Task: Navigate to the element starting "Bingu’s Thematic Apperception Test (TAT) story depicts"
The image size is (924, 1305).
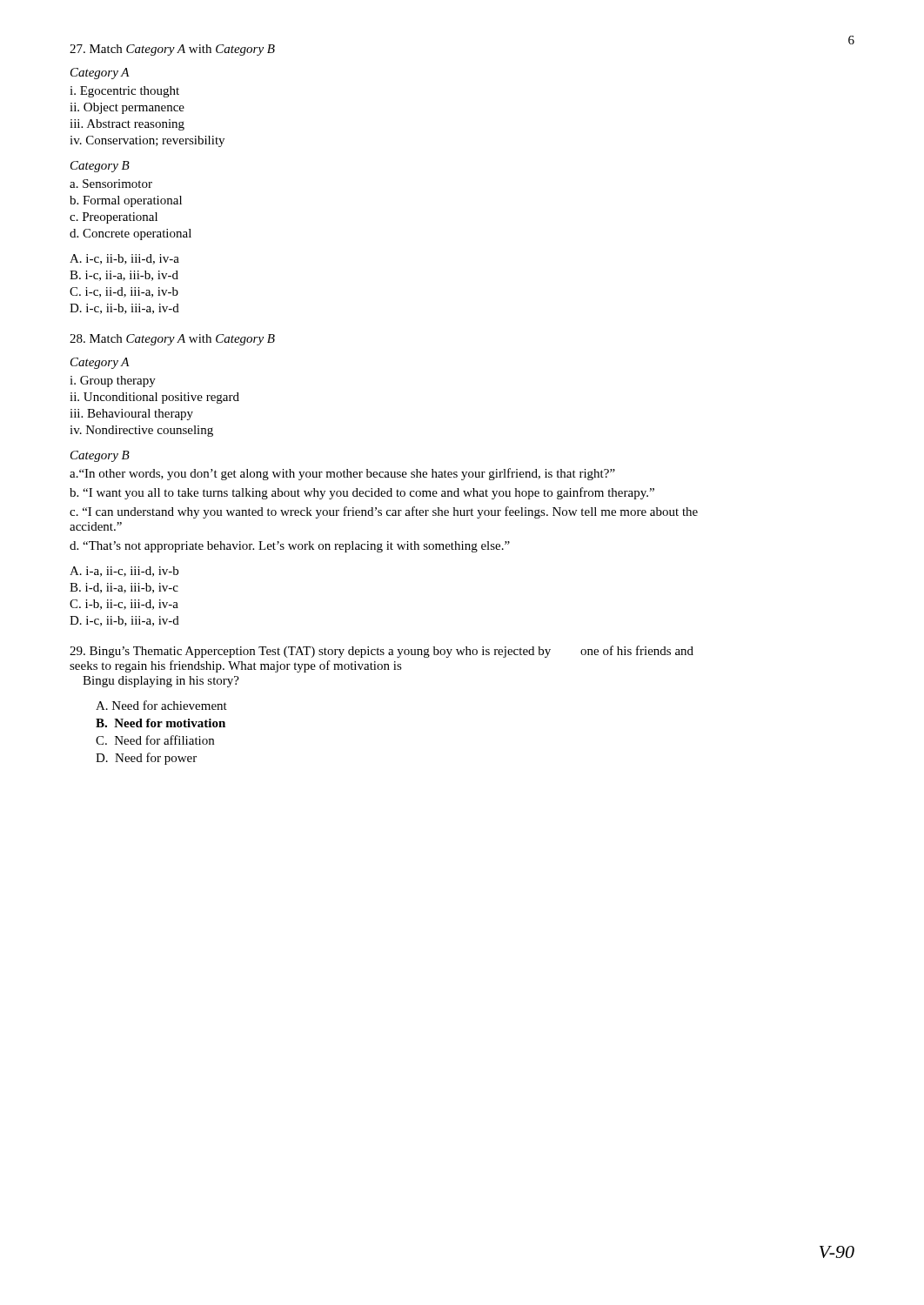Action: 382,666
